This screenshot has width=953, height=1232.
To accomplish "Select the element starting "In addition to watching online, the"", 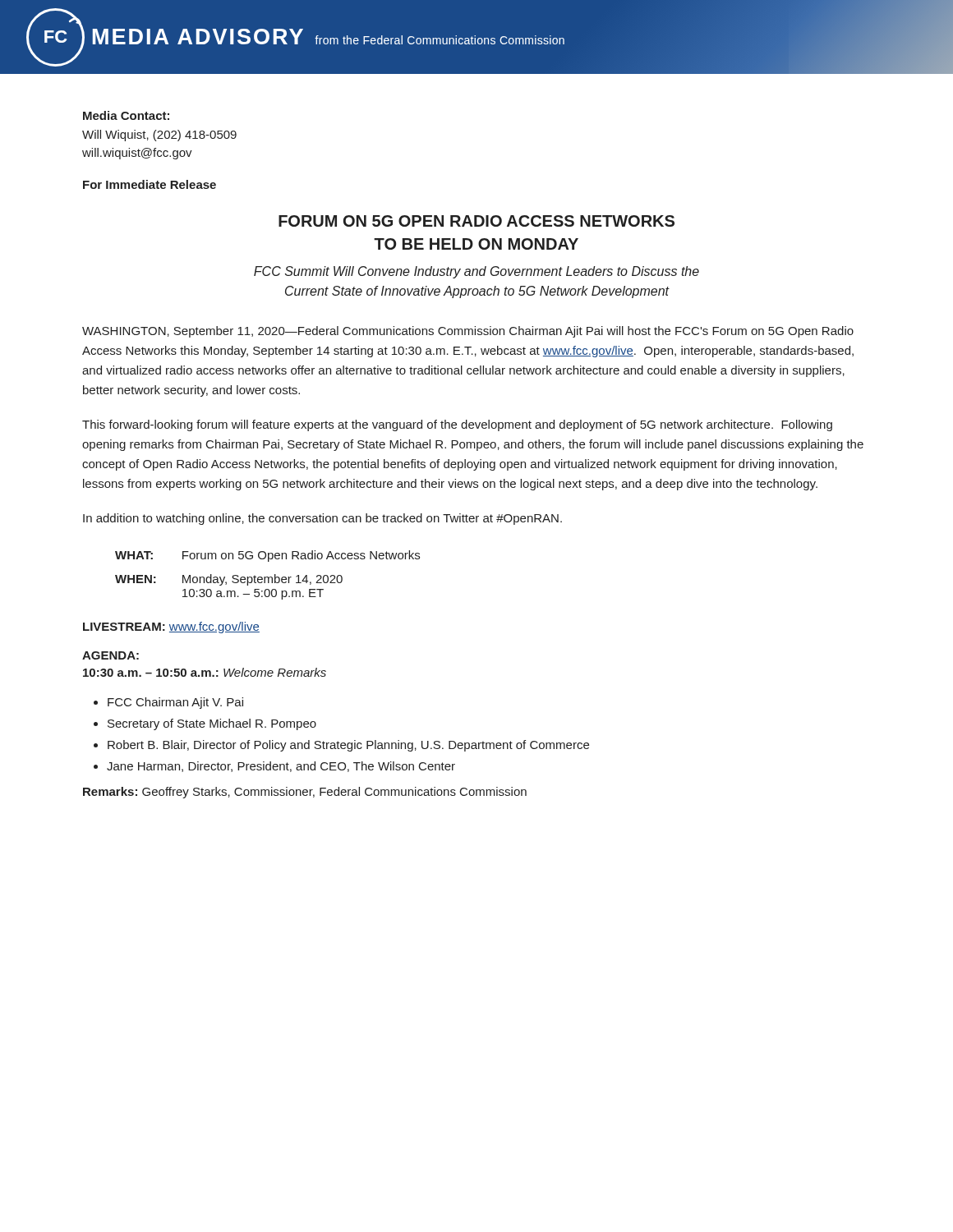I will pyautogui.click(x=322, y=517).
